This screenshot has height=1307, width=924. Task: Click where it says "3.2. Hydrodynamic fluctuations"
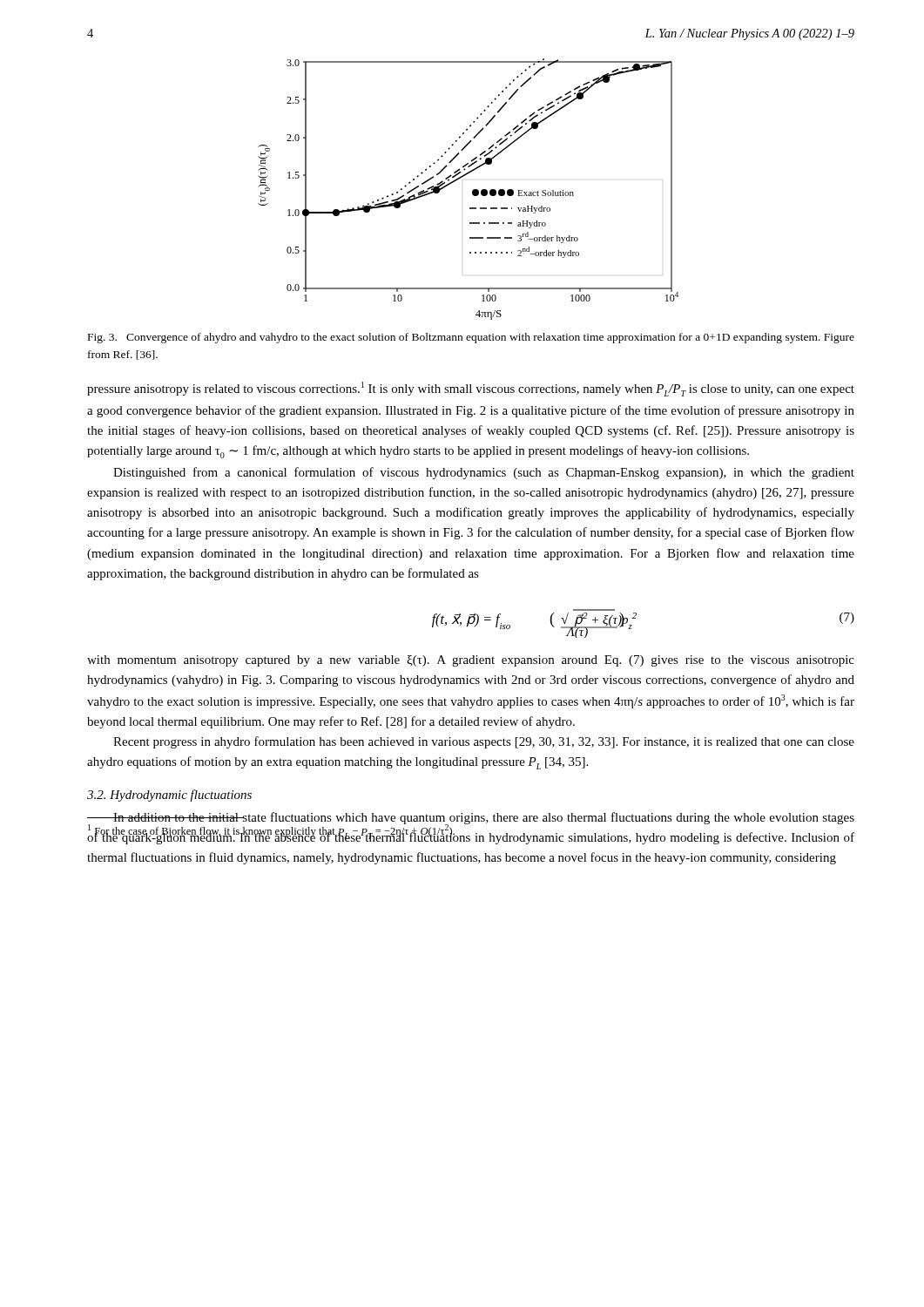coord(170,795)
